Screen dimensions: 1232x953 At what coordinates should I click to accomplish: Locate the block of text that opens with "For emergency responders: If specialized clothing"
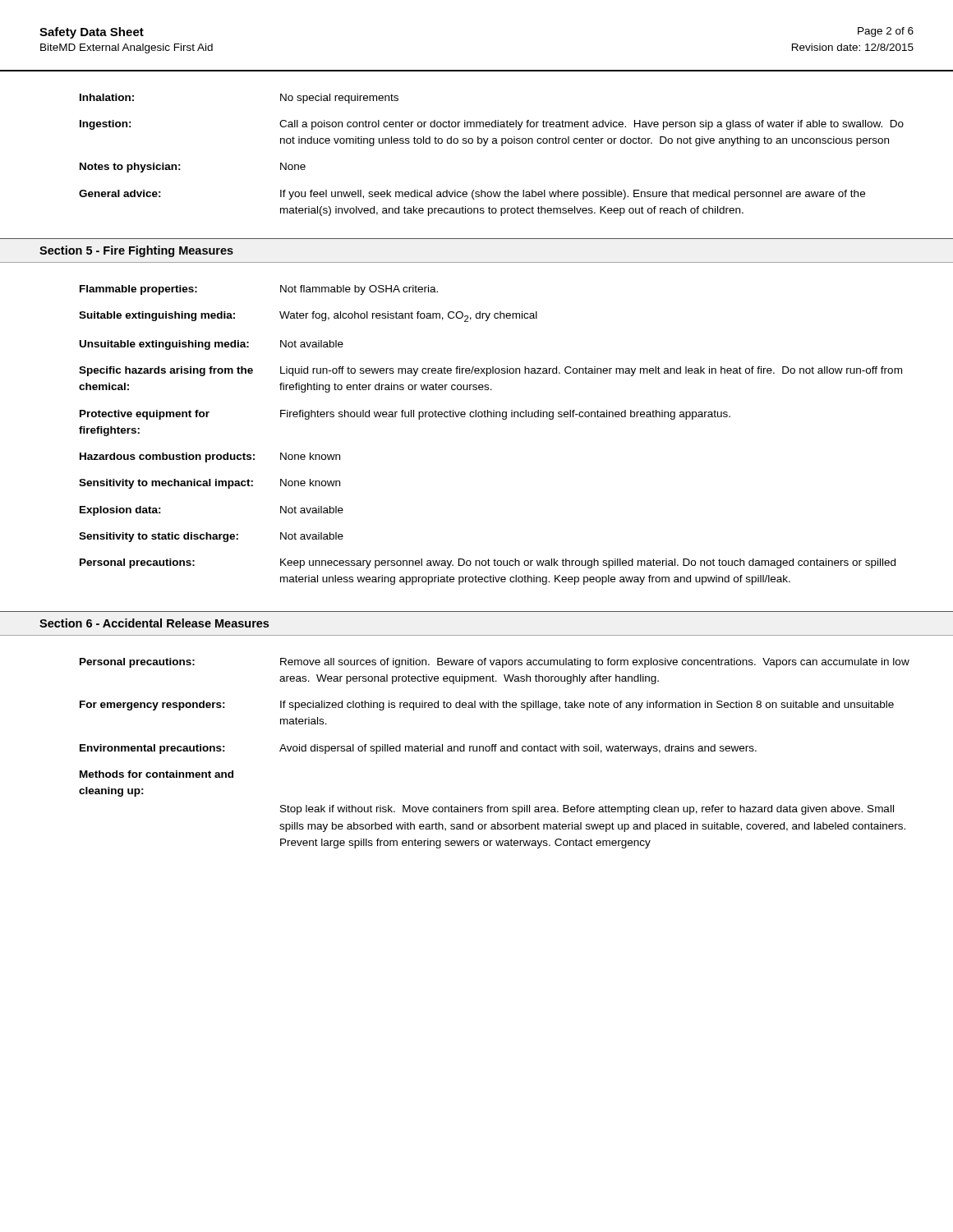coord(496,713)
